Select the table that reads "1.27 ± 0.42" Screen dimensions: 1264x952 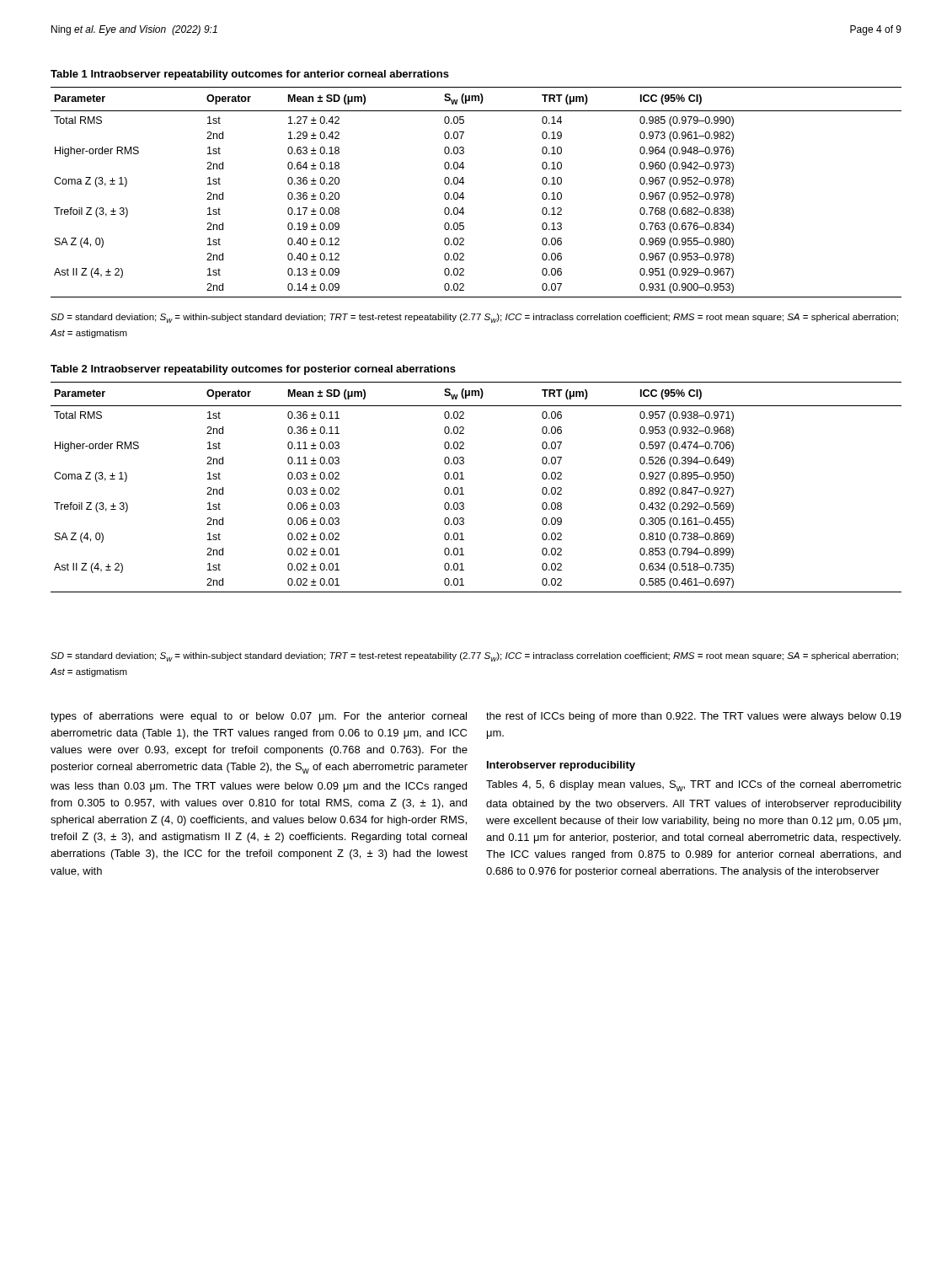pyautogui.click(x=476, y=192)
